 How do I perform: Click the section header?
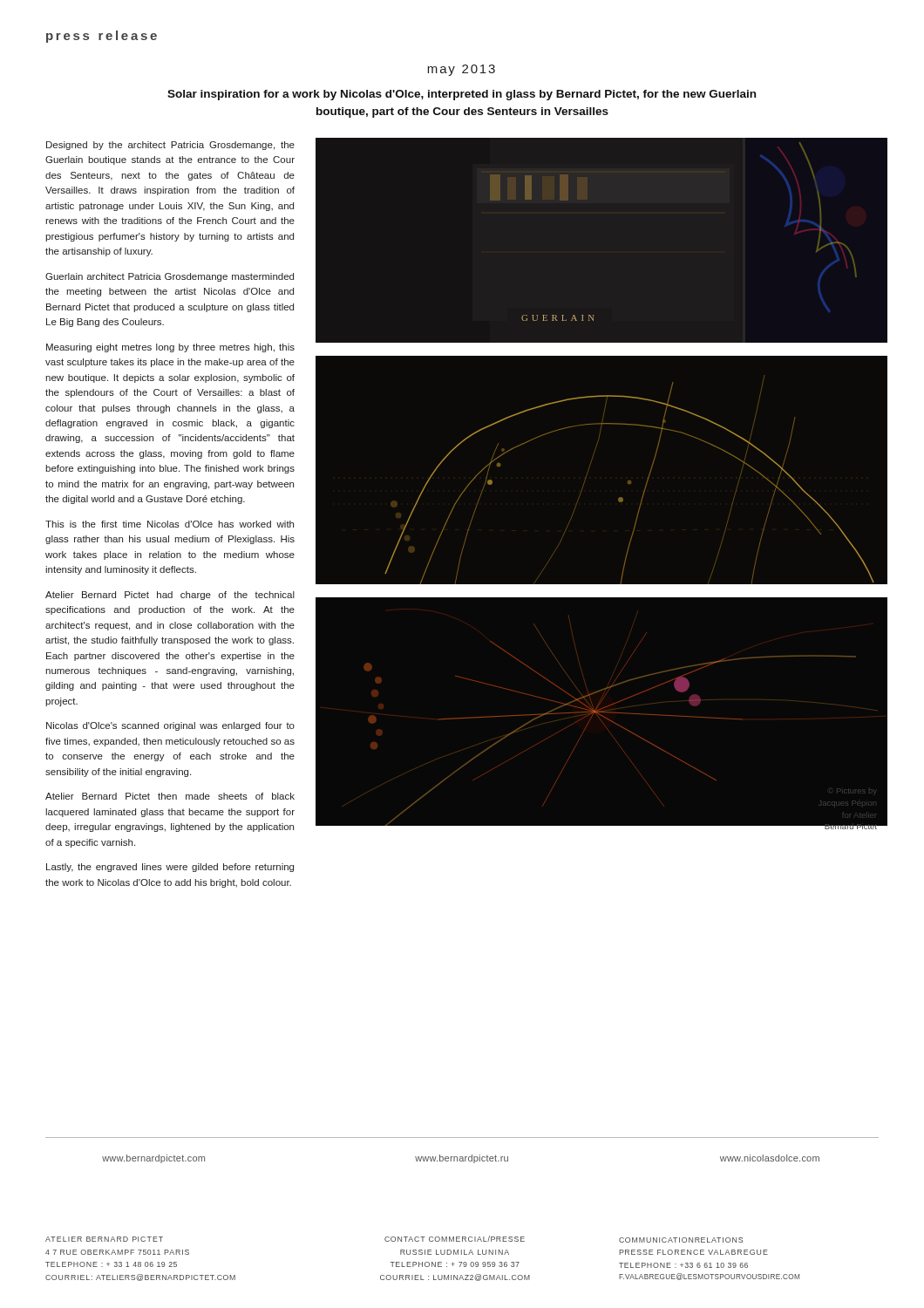pyautogui.click(x=462, y=102)
